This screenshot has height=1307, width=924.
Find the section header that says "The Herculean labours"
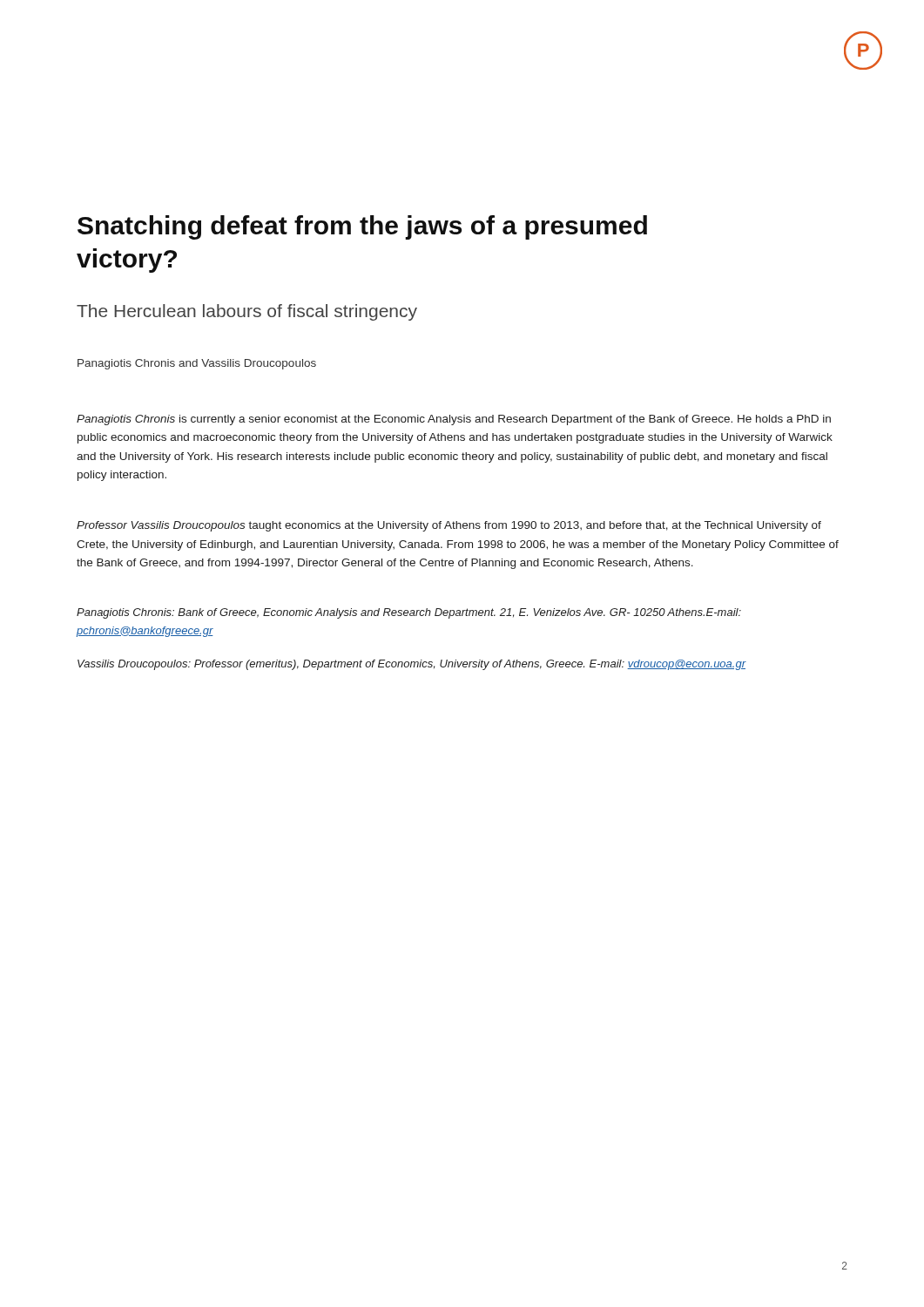tap(247, 311)
